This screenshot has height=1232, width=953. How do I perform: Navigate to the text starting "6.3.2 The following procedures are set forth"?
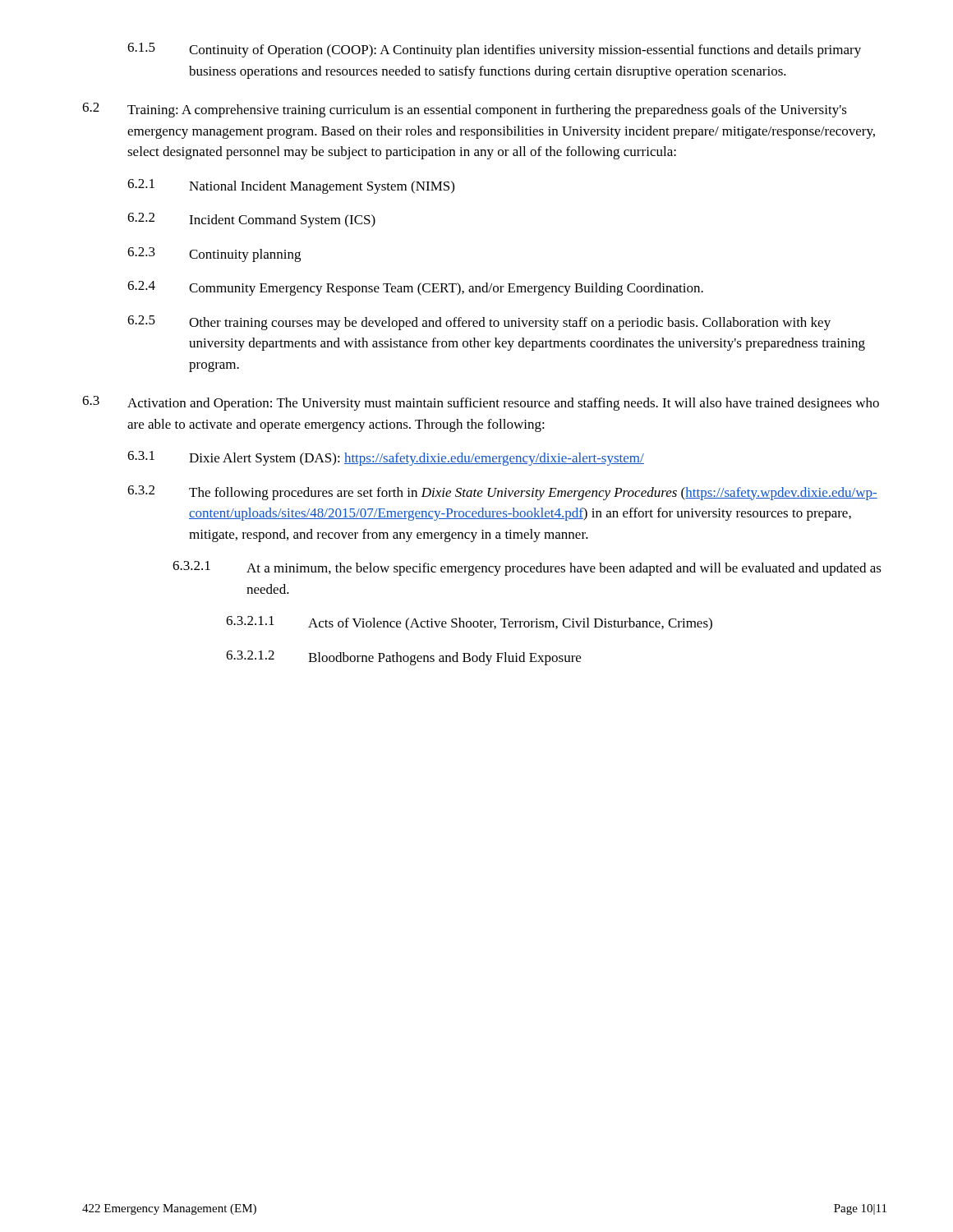click(507, 513)
